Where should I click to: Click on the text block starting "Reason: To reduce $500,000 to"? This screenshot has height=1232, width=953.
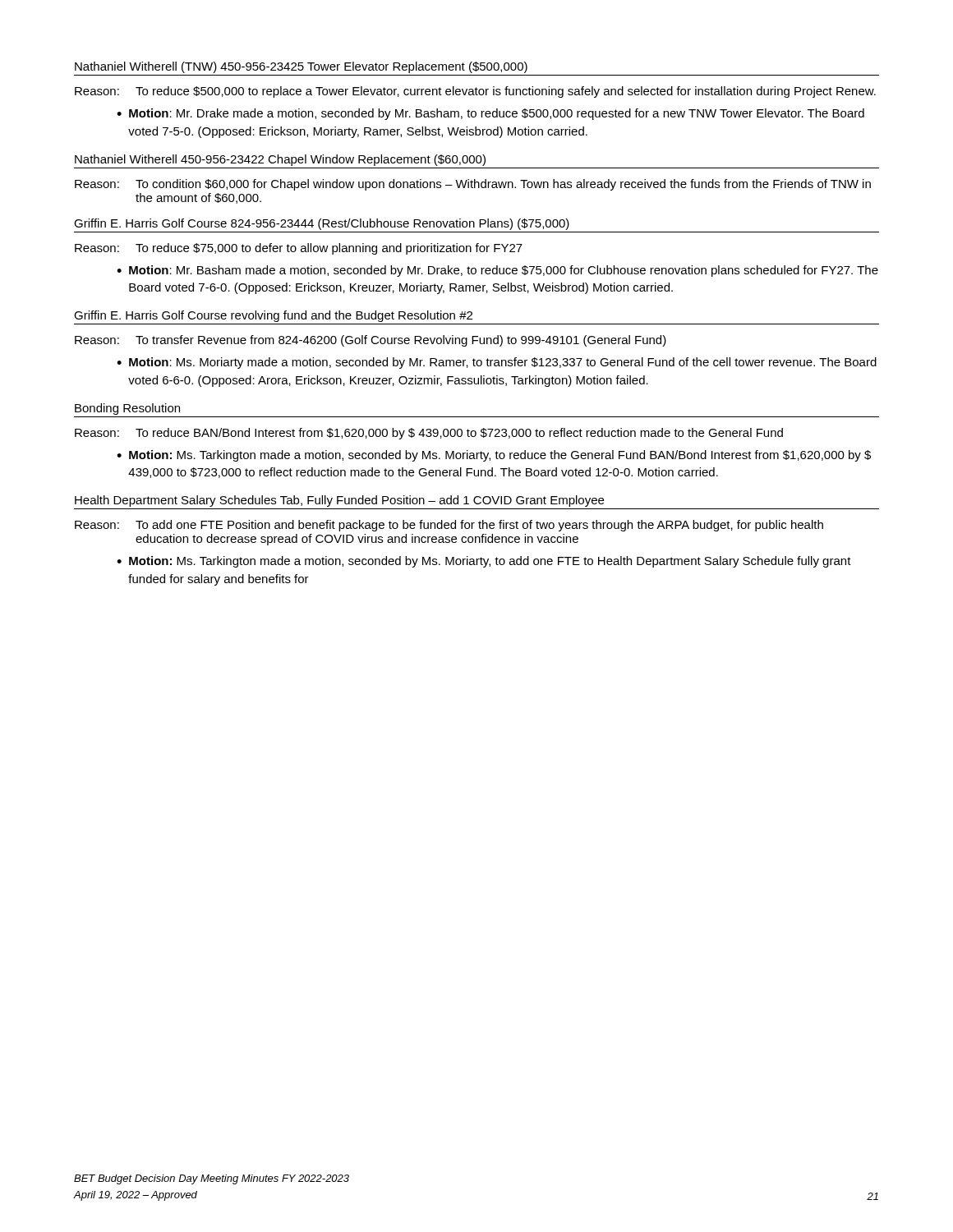point(476,91)
